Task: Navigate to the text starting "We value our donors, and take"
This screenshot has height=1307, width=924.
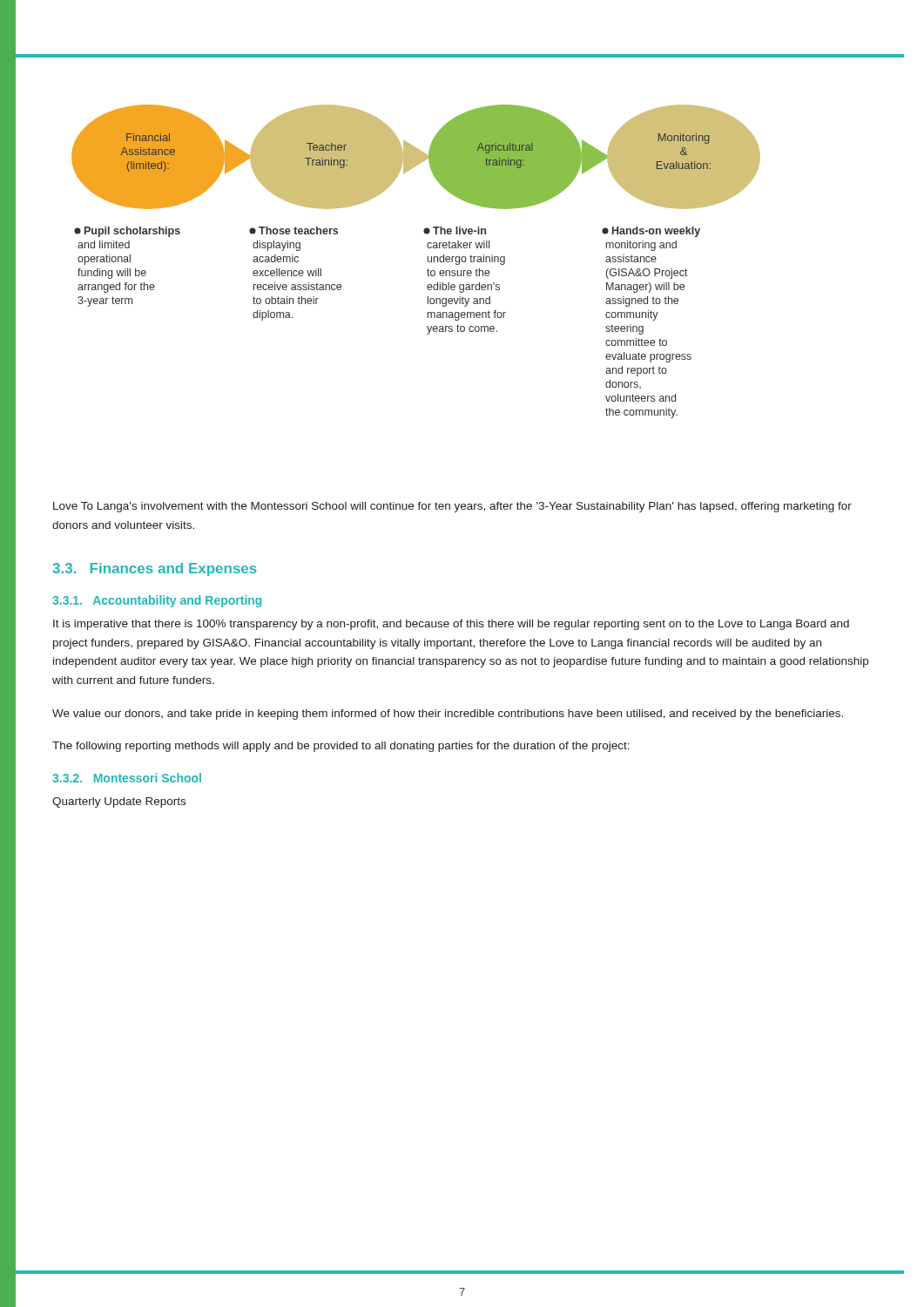Action: (x=448, y=713)
